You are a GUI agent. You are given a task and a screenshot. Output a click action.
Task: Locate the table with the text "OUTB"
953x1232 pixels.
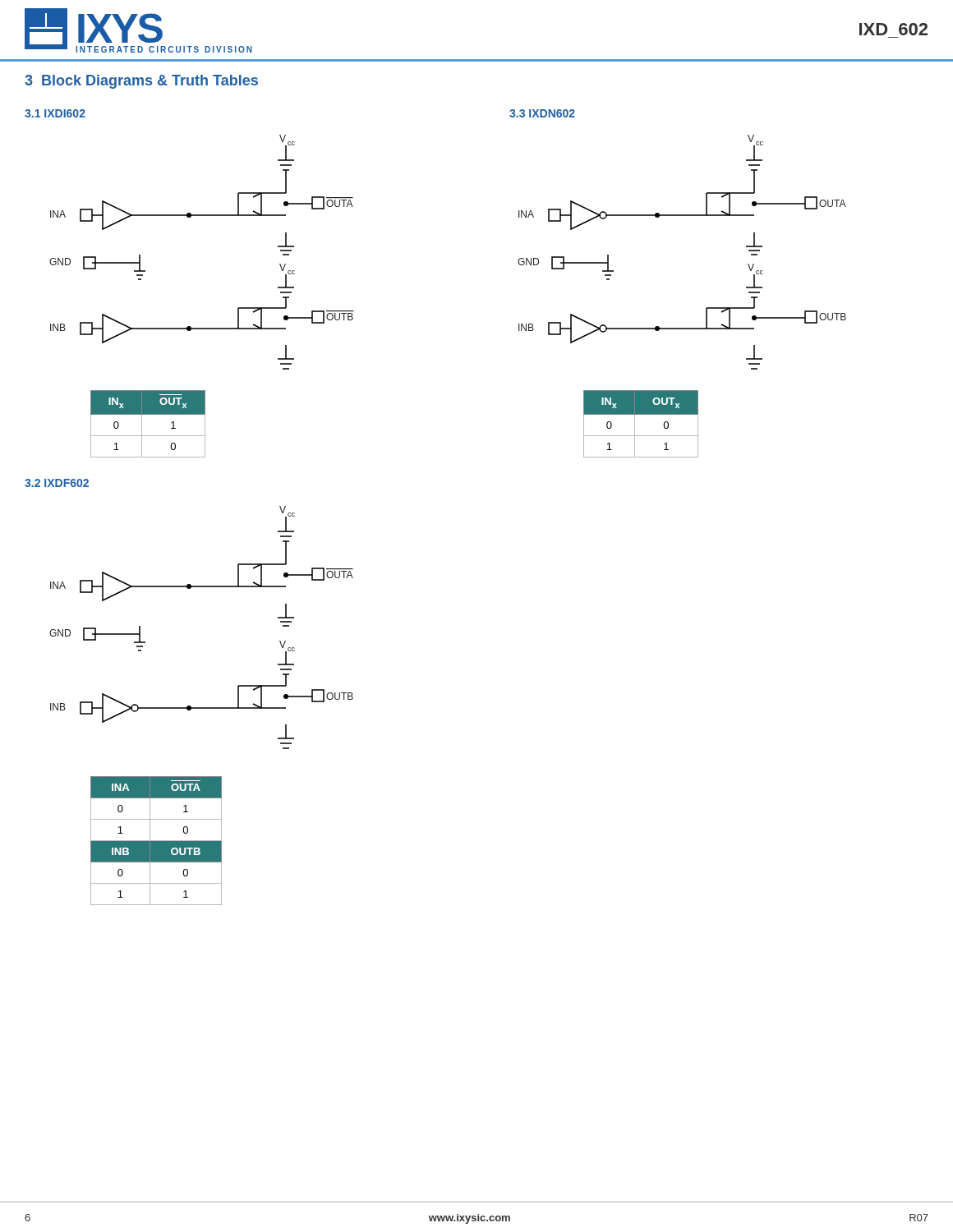(x=156, y=841)
